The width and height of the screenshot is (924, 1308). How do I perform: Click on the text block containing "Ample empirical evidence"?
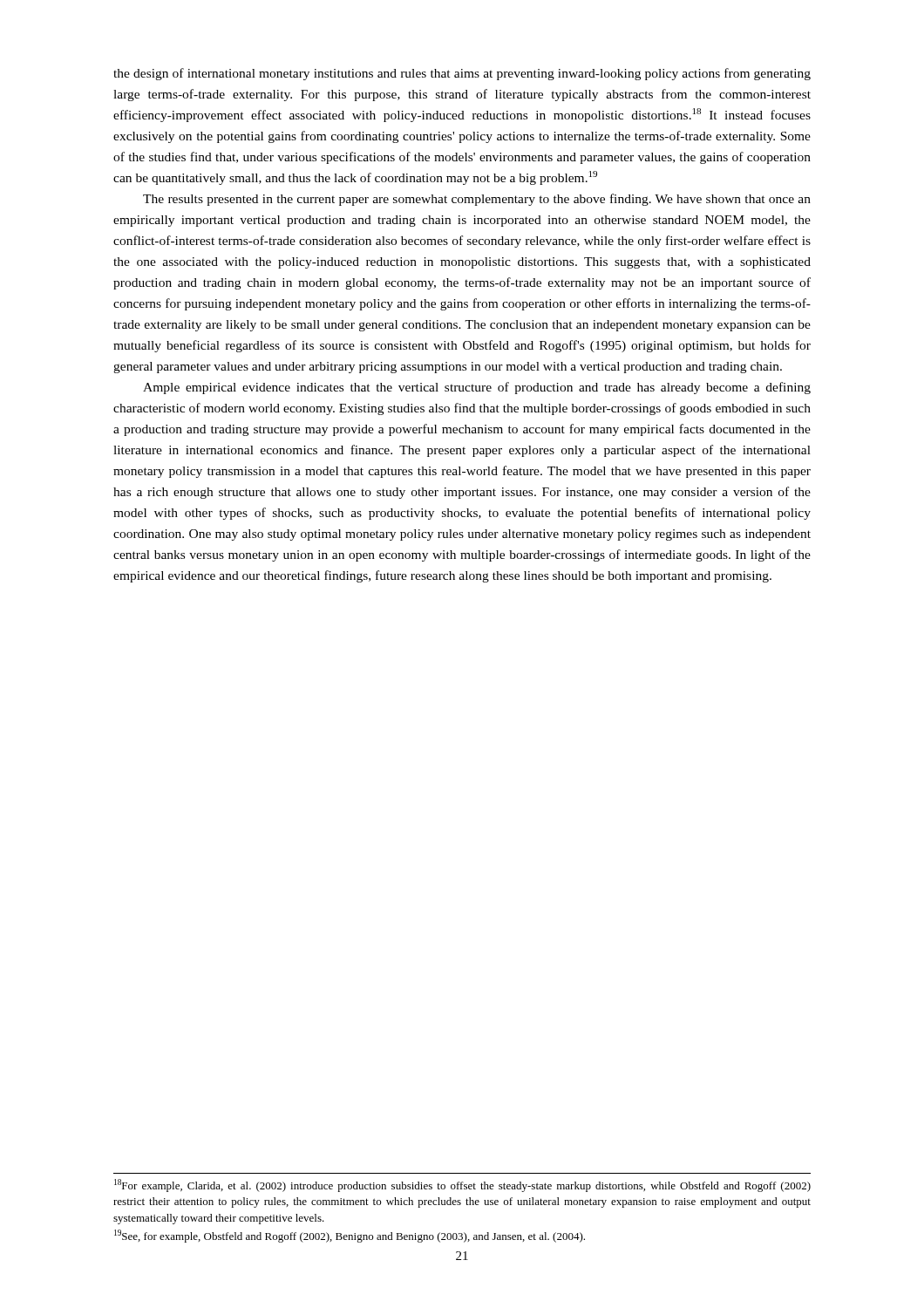click(x=462, y=482)
